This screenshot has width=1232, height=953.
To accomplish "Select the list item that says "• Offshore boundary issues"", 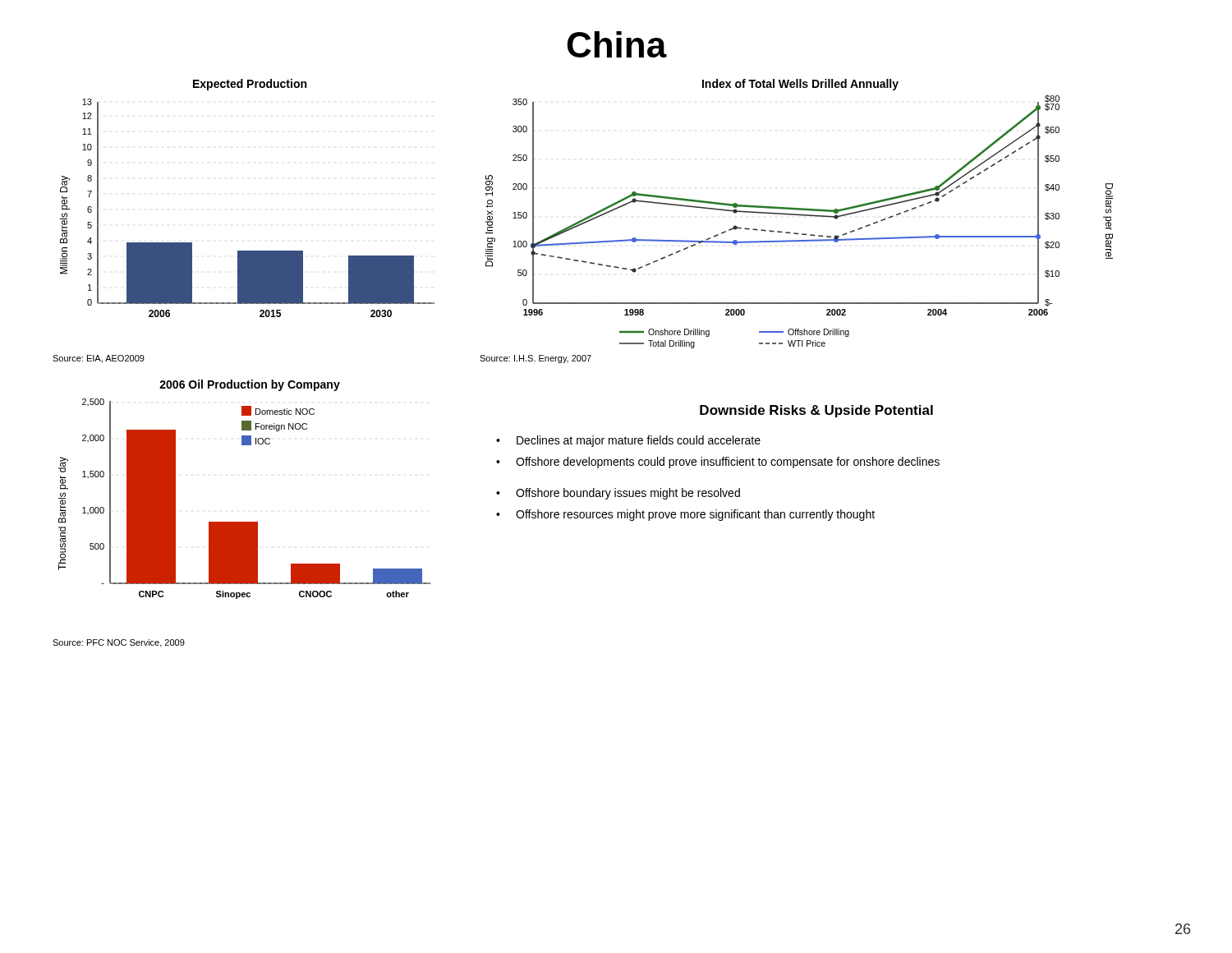I will click(x=618, y=493).
